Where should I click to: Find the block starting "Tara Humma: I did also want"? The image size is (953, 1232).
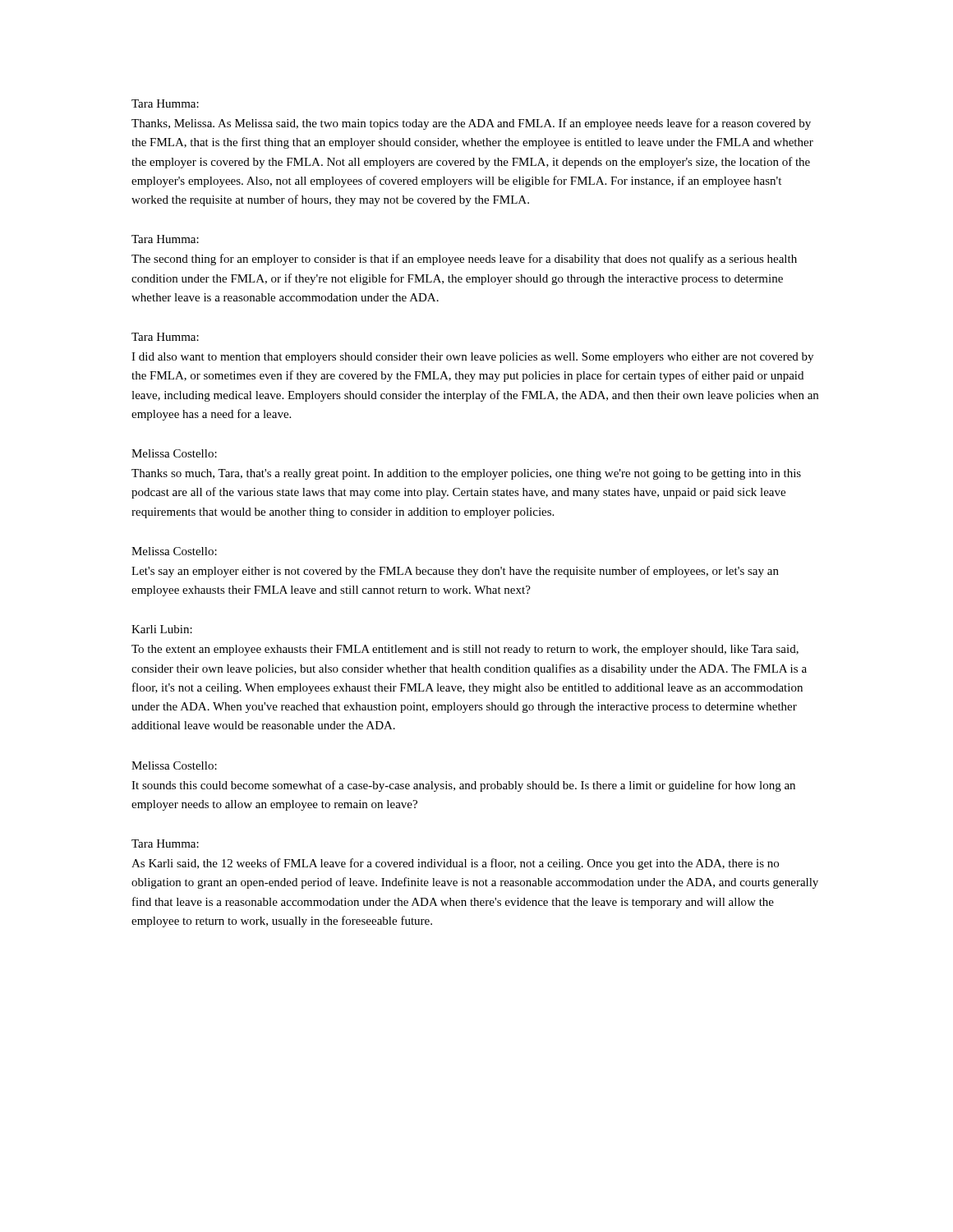click(476, 377)
